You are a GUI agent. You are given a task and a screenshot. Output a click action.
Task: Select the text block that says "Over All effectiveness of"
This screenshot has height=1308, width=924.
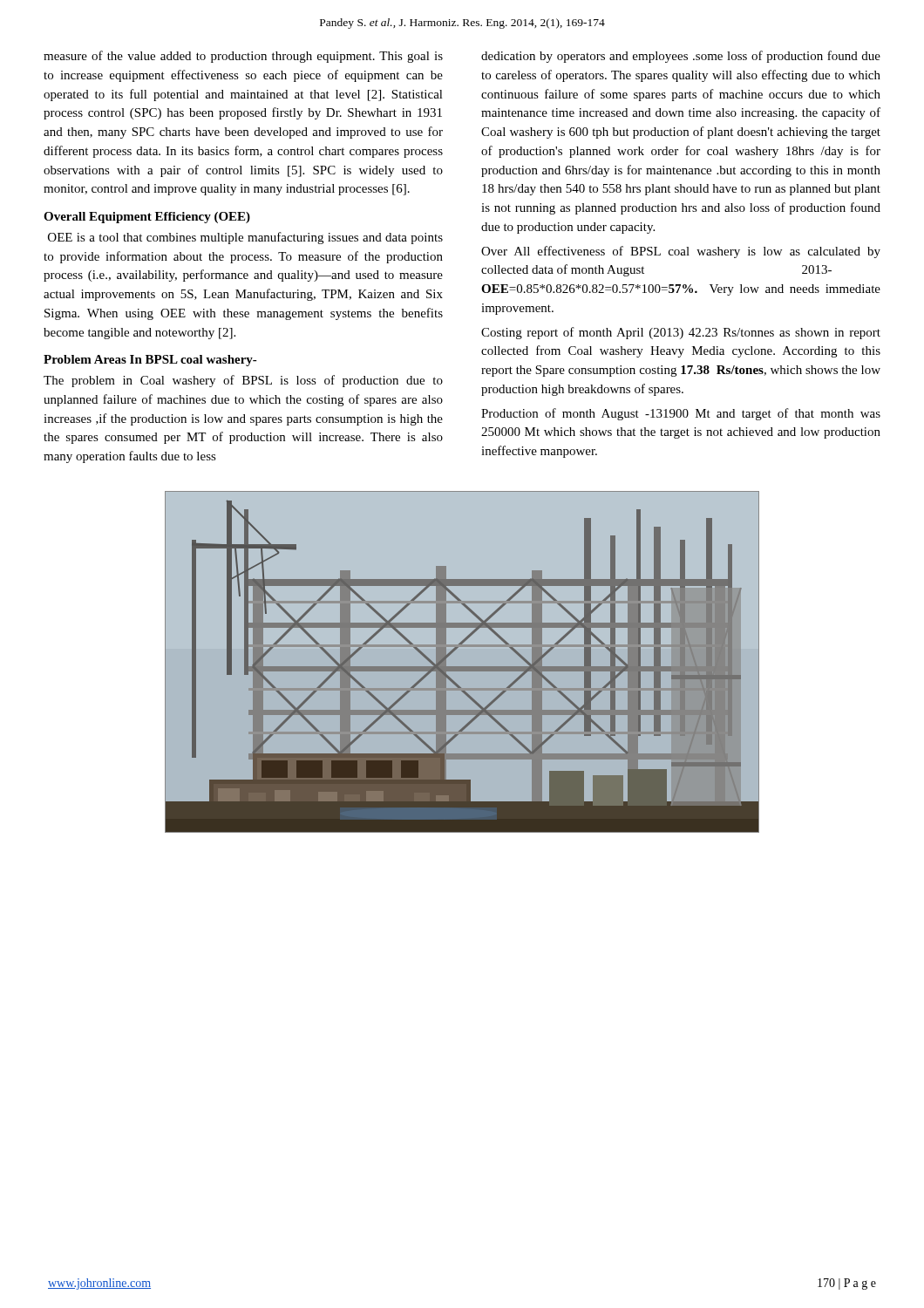681,279
